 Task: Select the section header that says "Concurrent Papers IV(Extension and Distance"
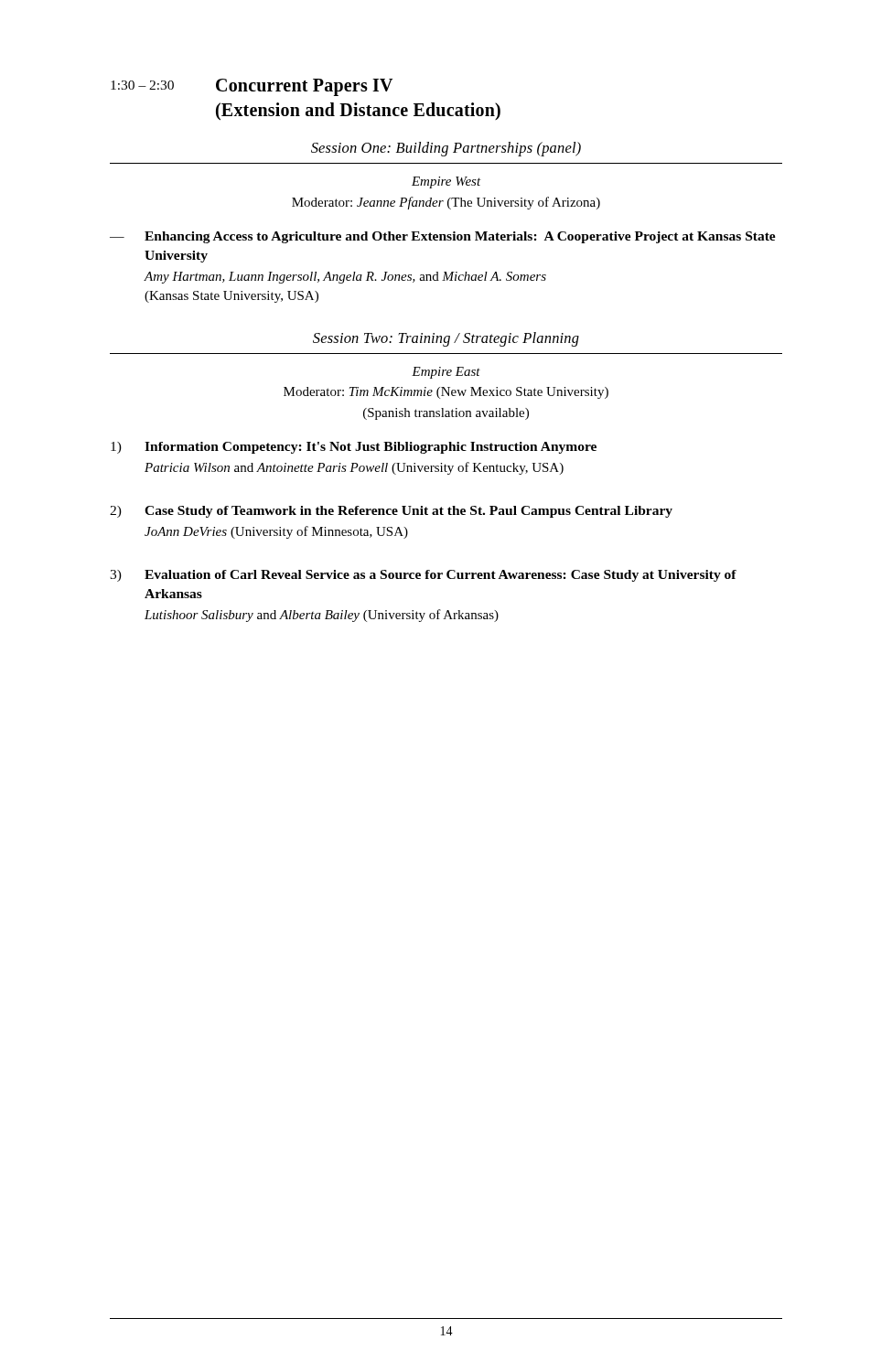click(499, 98)
